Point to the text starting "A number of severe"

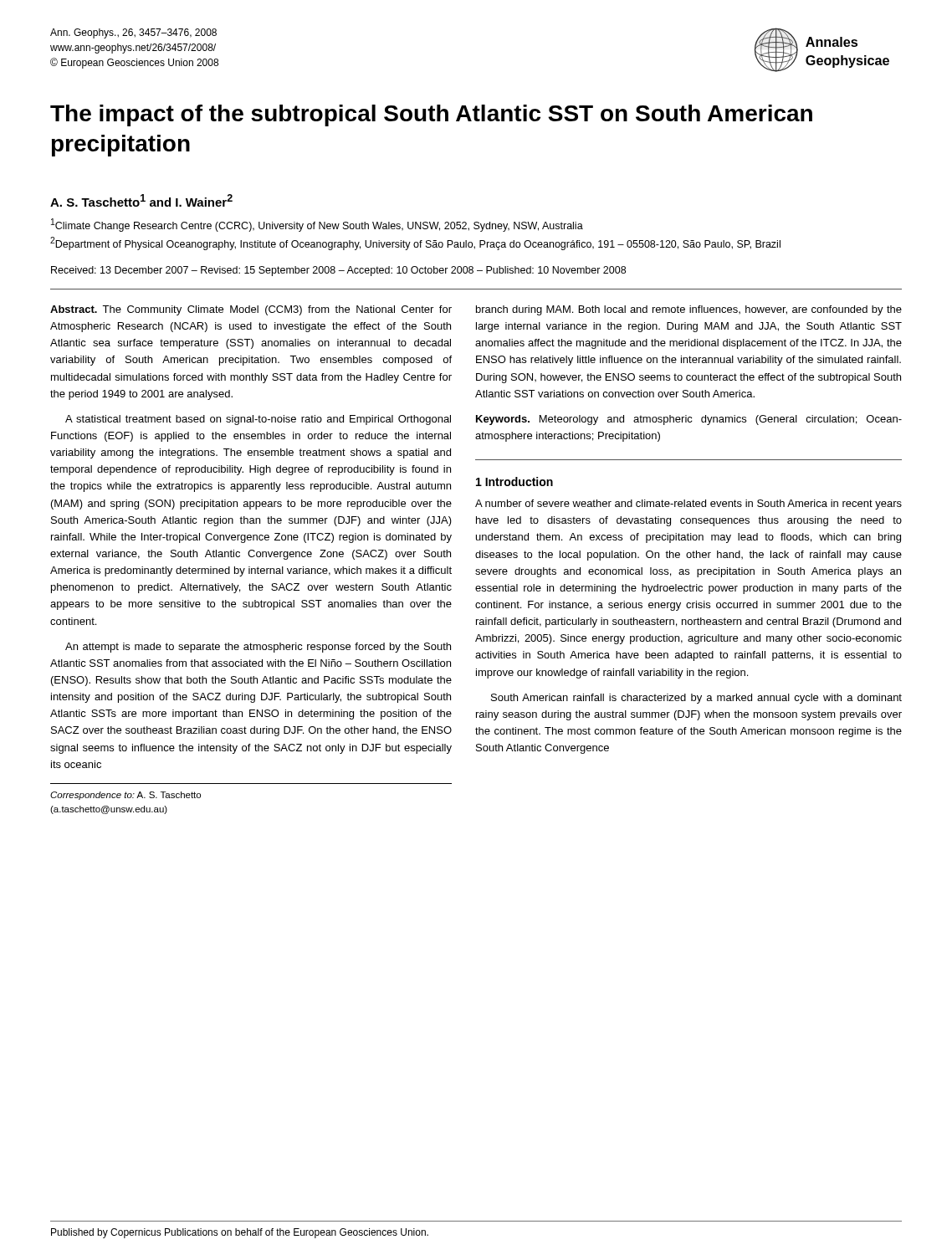[x=688, y=588]
